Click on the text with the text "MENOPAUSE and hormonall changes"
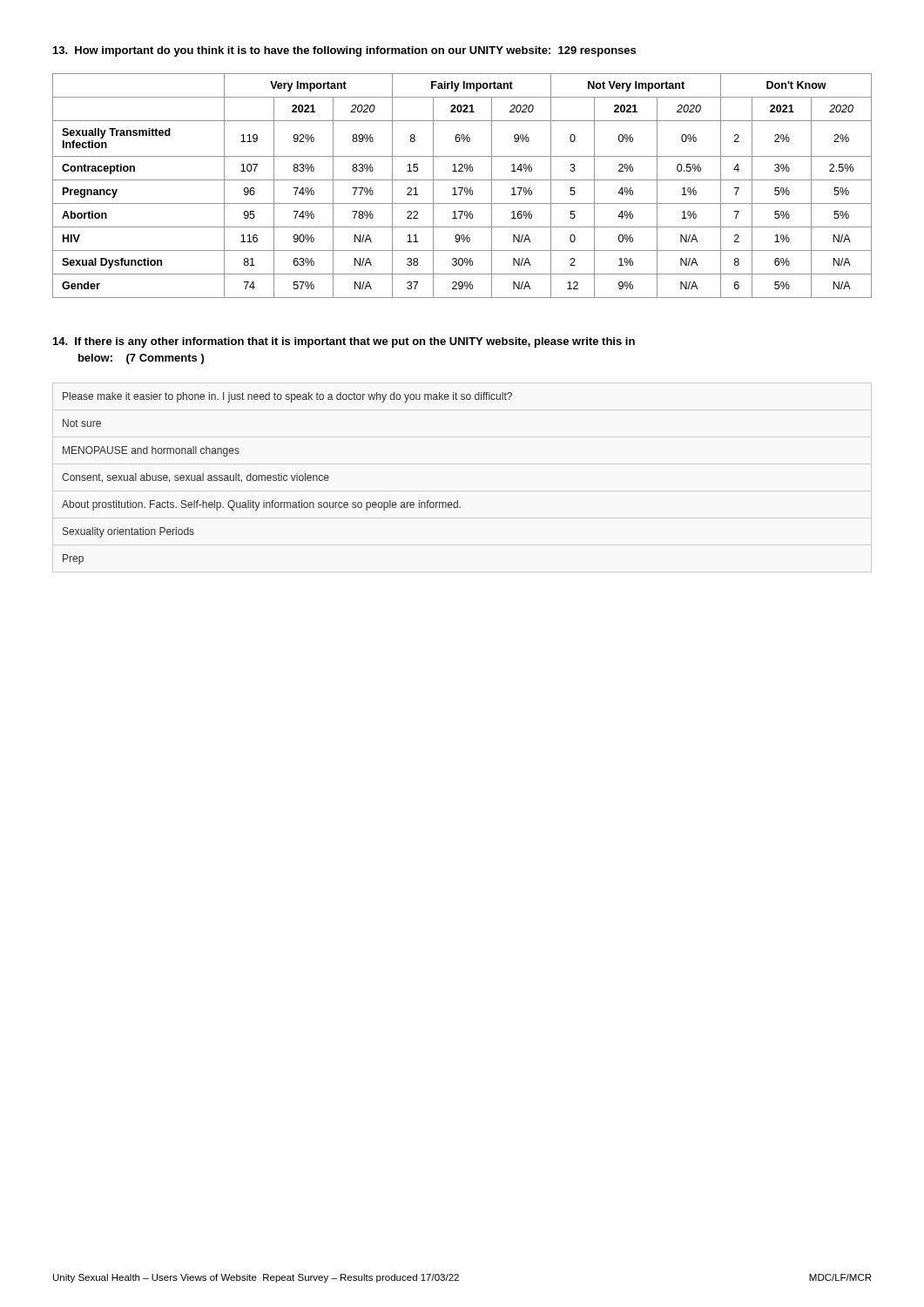924x1307 pixels. 151,450
